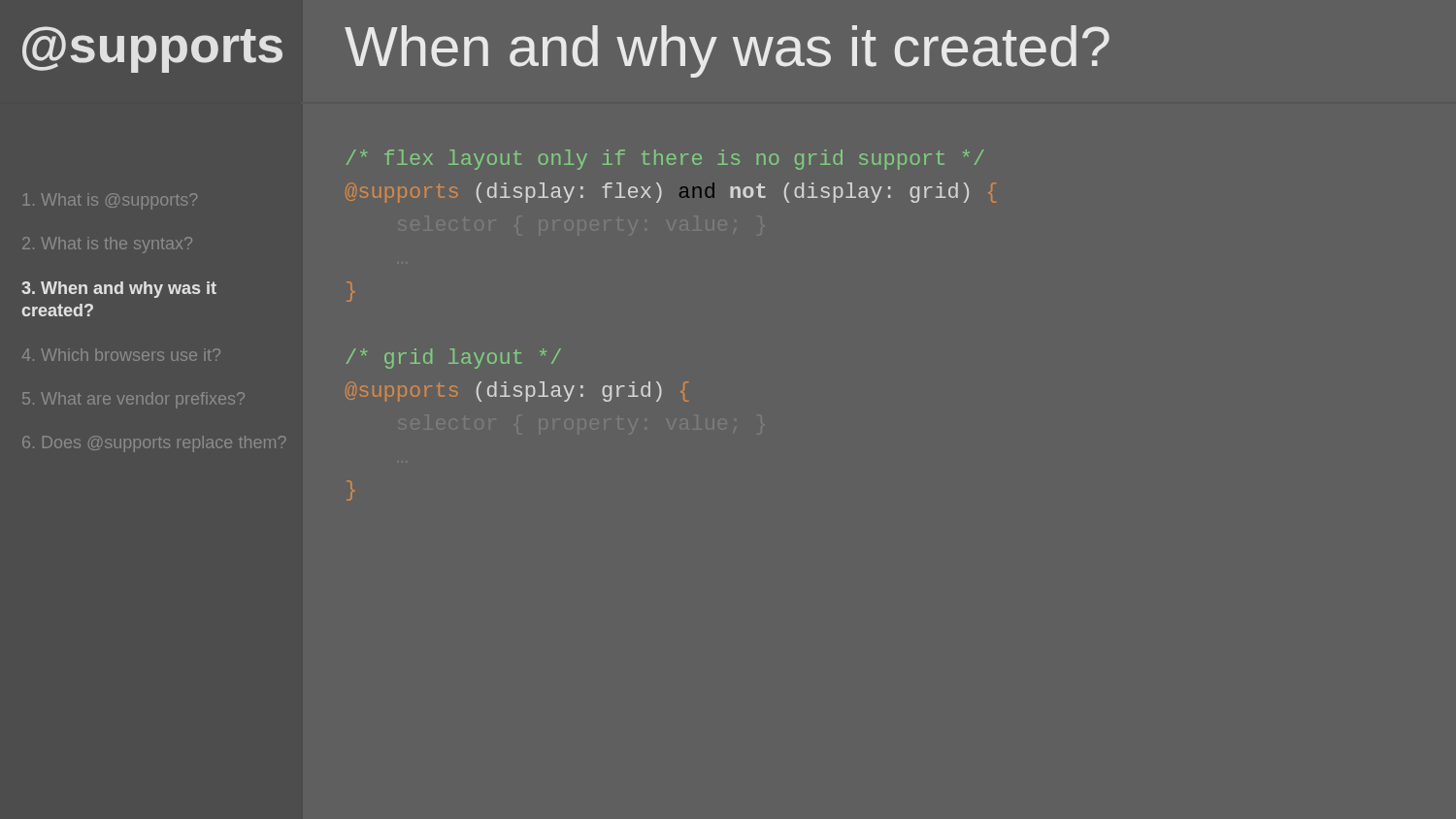Point to the element starting "4. Which browsers use it?"

(x=121, y=355)
